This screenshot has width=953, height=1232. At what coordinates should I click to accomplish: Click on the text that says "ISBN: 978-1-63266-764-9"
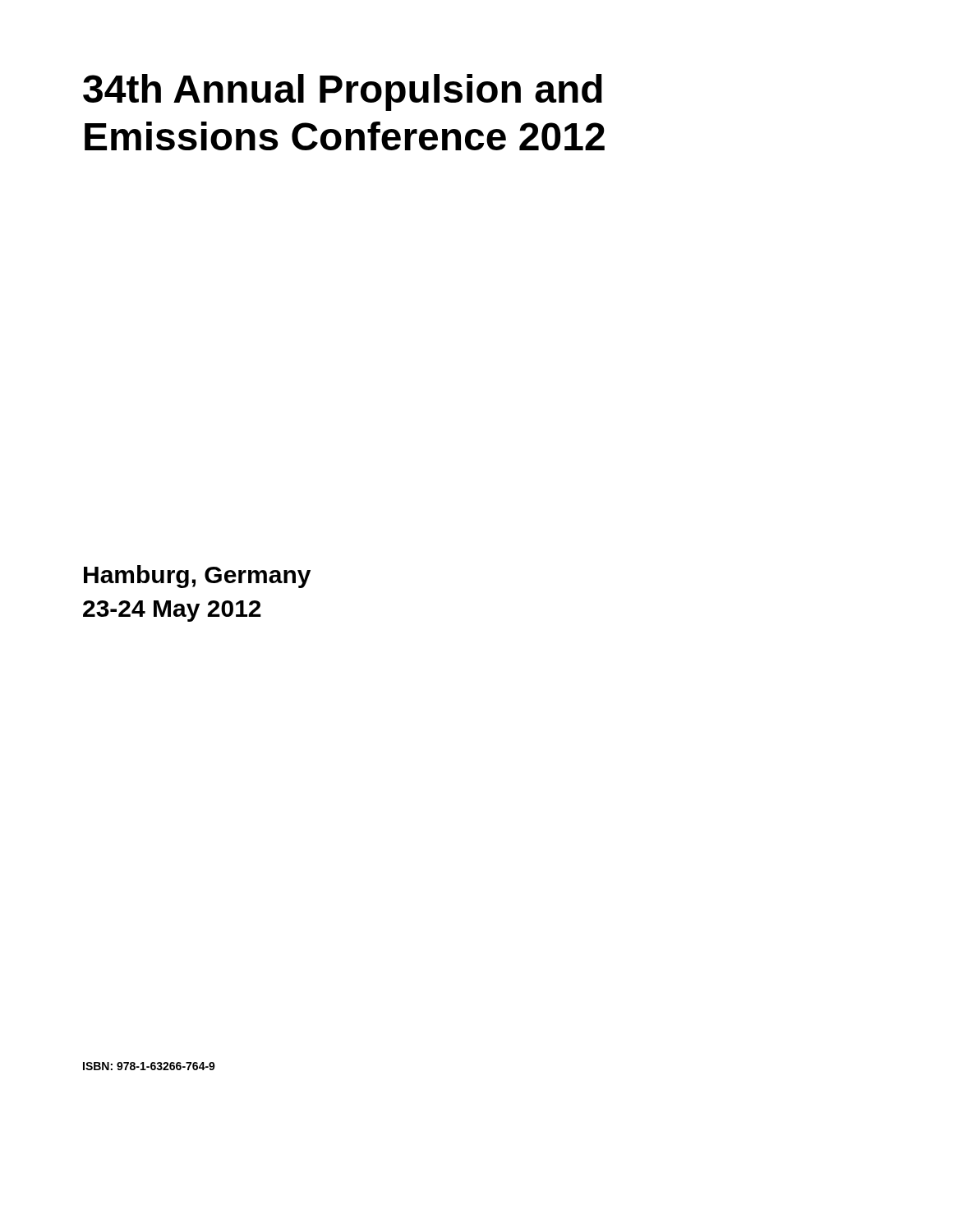[x=149, y=1066]
